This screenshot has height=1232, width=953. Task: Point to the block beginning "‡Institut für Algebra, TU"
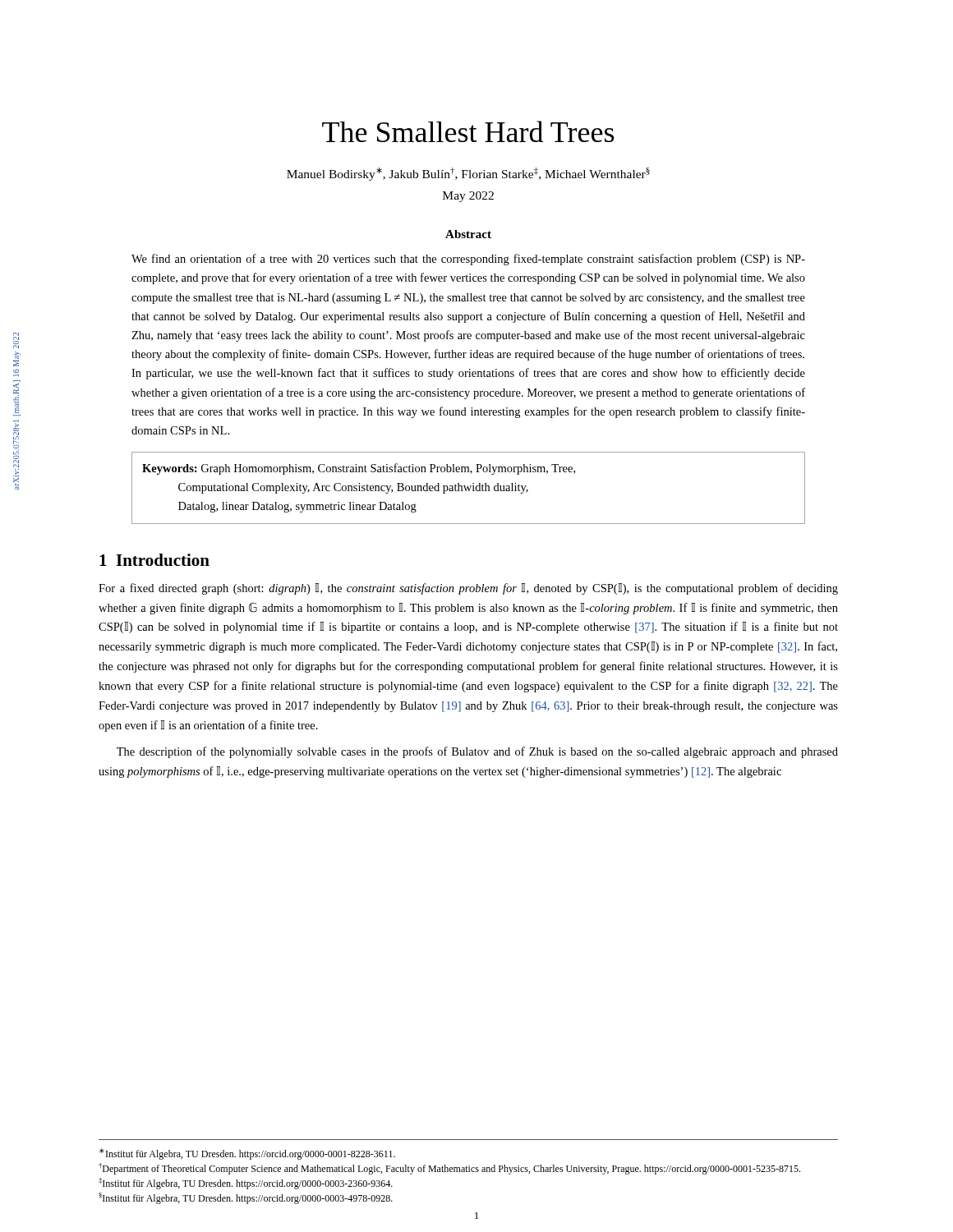coord(246,1183)
